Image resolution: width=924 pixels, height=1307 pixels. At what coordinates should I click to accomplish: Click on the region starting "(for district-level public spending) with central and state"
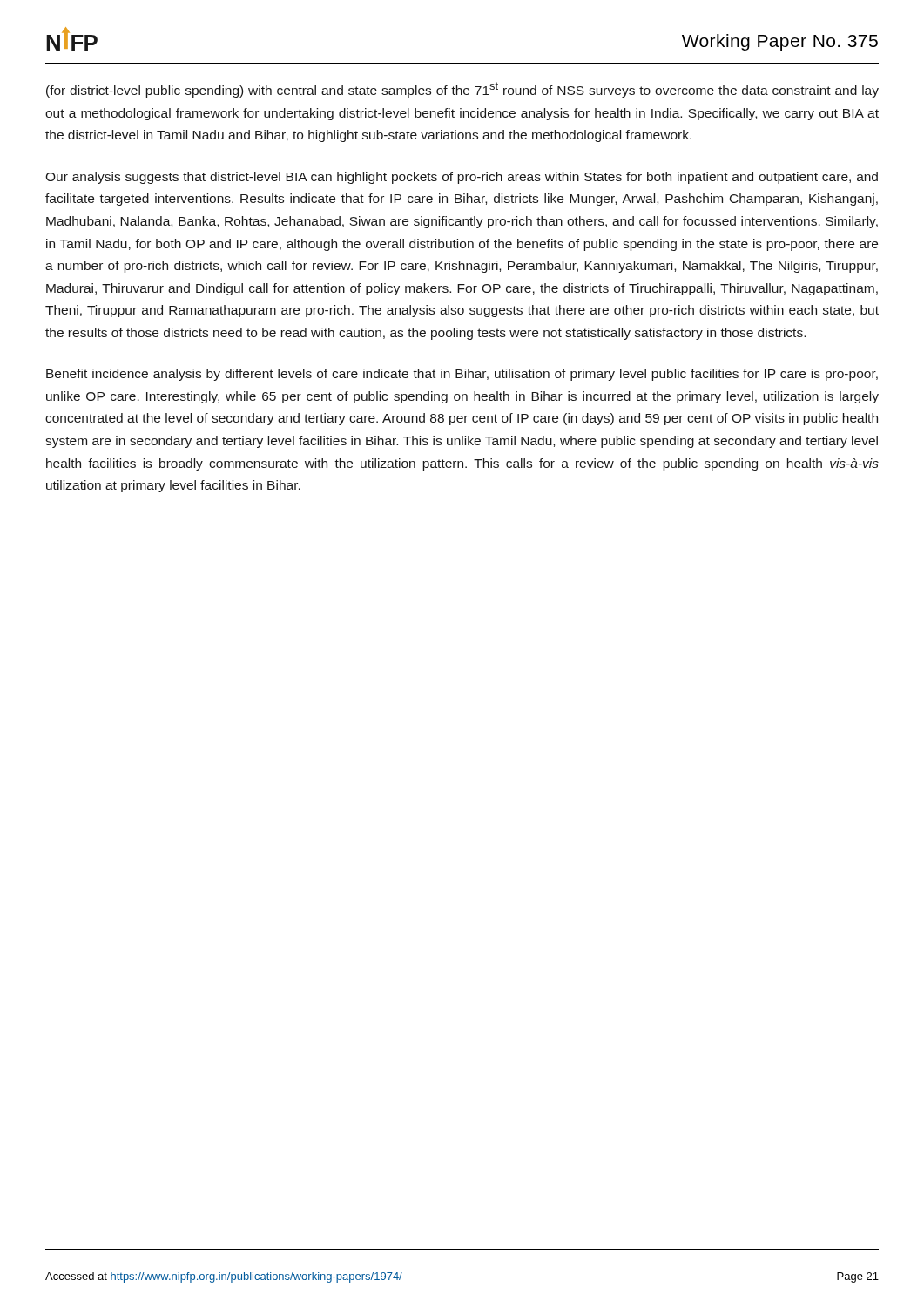click(x=462, y=111)
